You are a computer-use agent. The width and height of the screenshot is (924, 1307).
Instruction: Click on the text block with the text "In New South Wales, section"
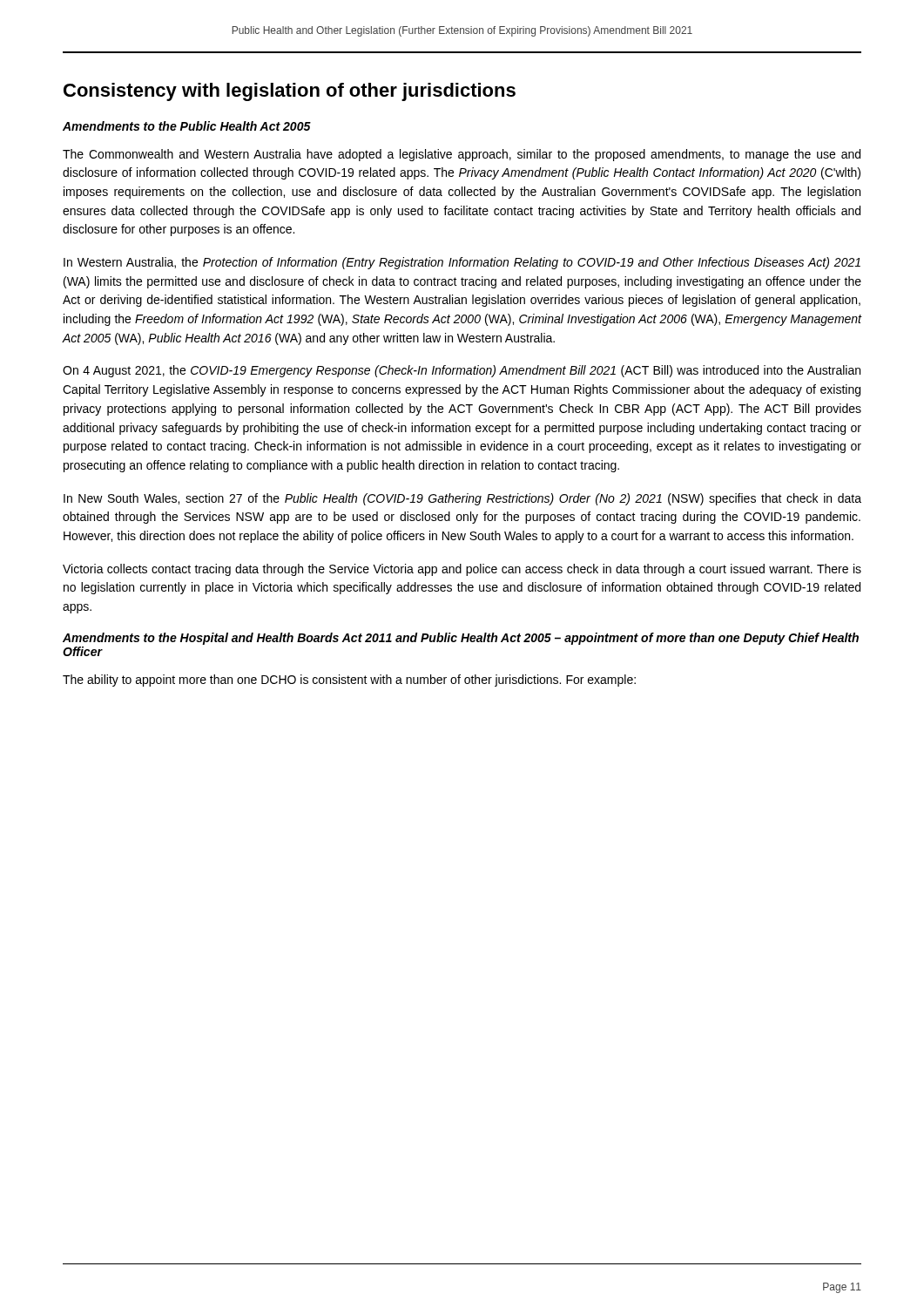click(462, 517)
